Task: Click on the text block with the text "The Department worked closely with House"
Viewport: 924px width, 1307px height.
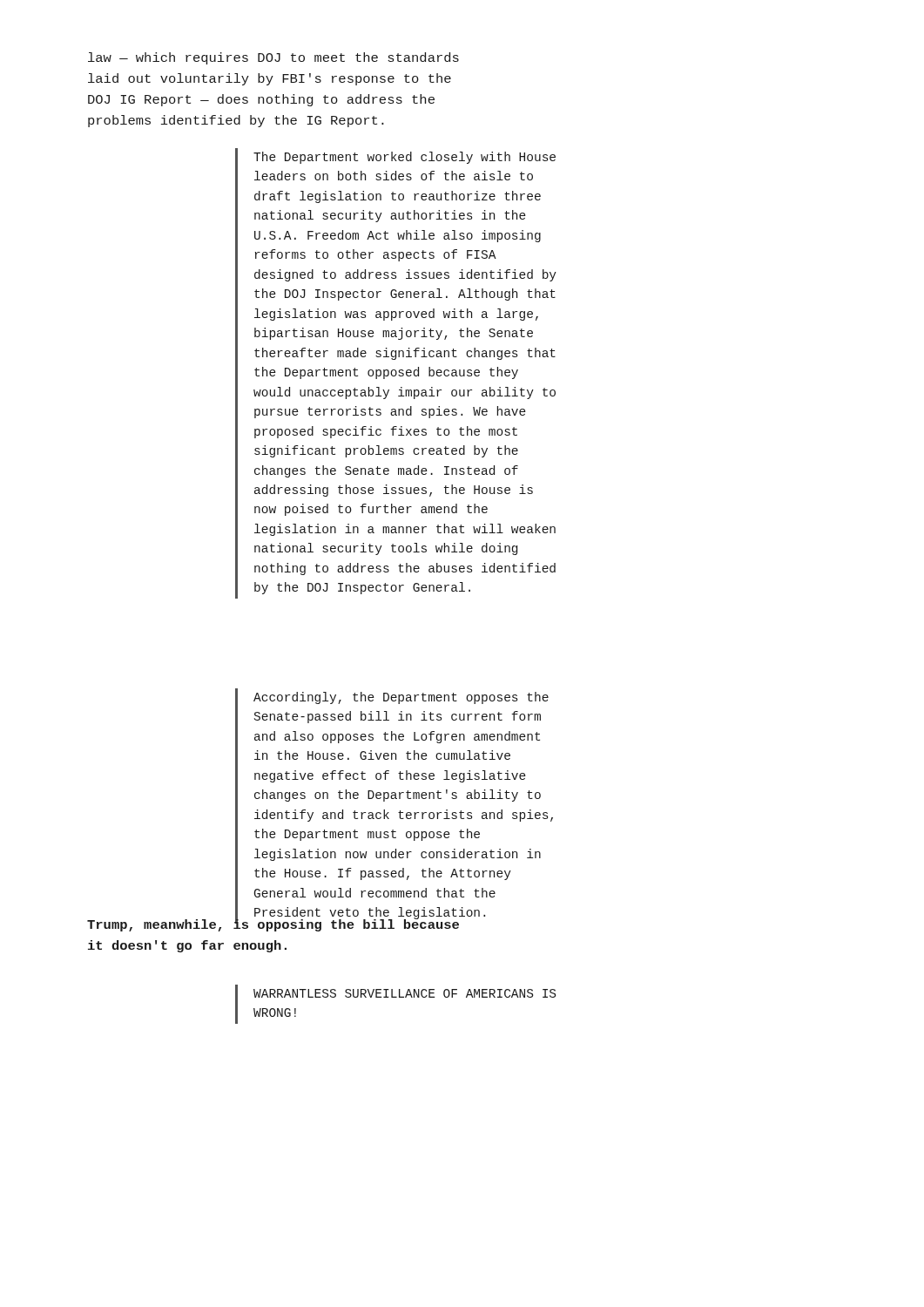Action: click(405, 373)
